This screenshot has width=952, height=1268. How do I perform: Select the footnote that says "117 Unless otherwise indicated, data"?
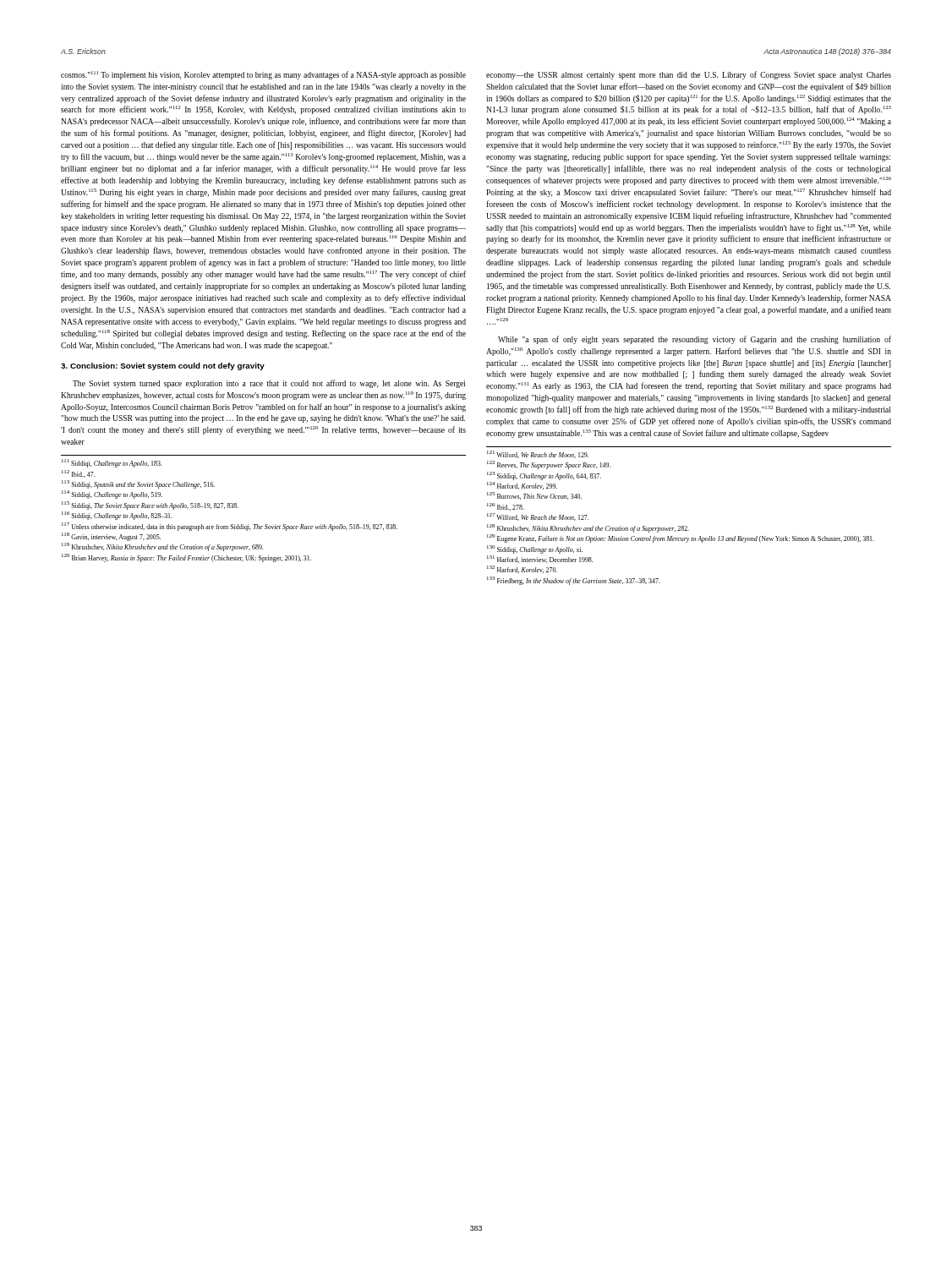point(229,527)
